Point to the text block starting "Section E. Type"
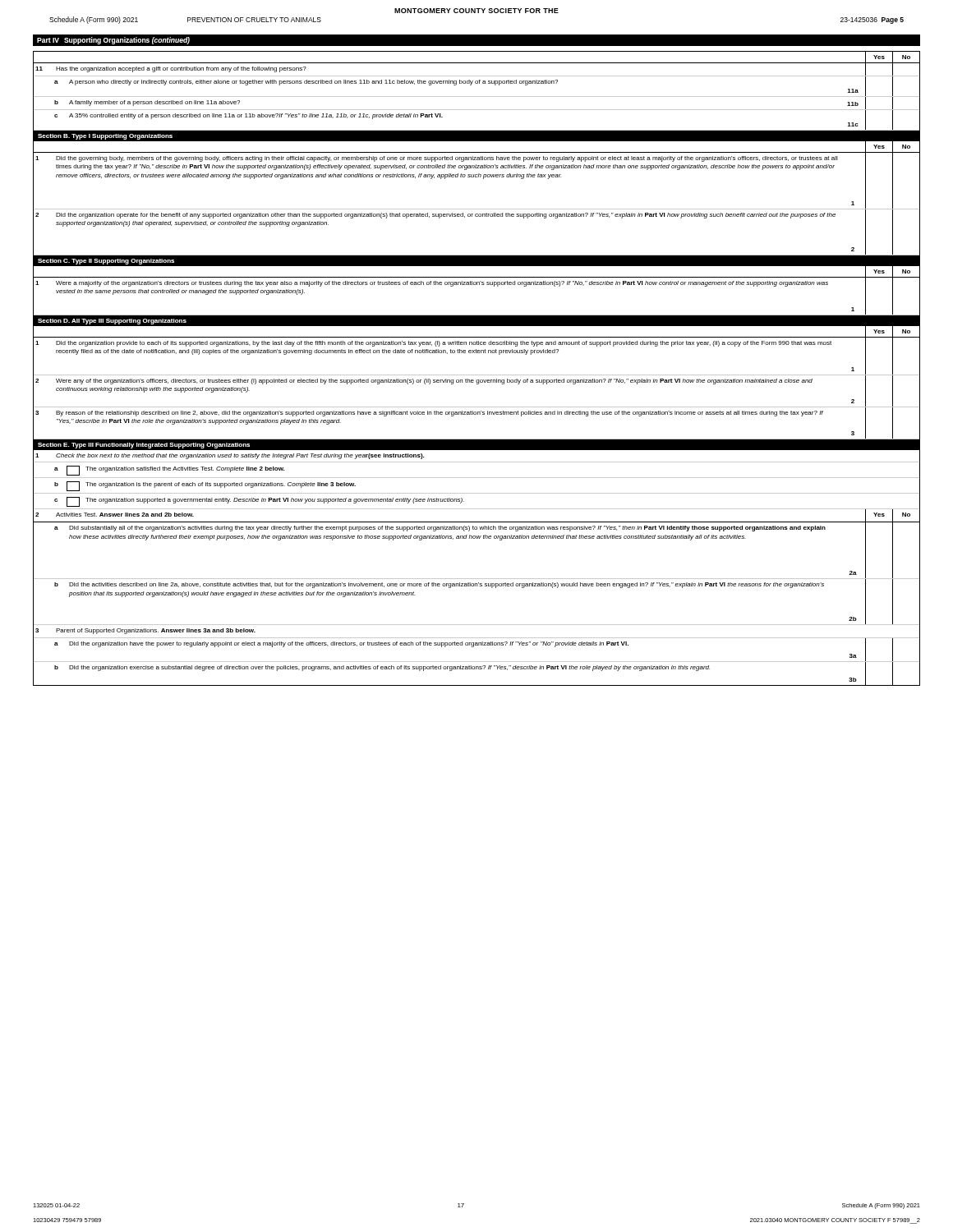This screenshot has height=1232, width=953. pos(144,444)
